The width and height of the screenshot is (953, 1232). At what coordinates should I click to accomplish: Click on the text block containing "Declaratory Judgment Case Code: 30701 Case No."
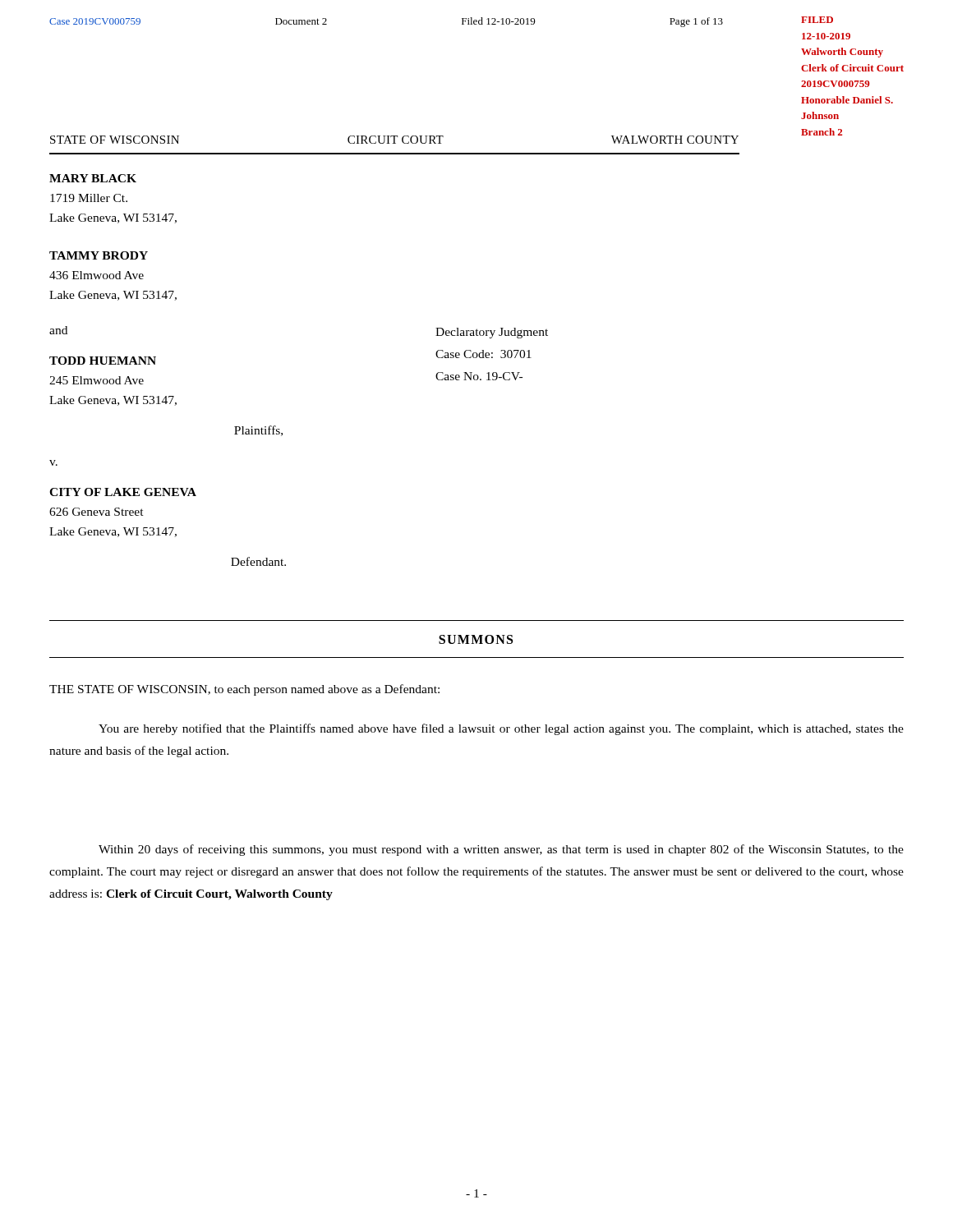click(492, 354)
